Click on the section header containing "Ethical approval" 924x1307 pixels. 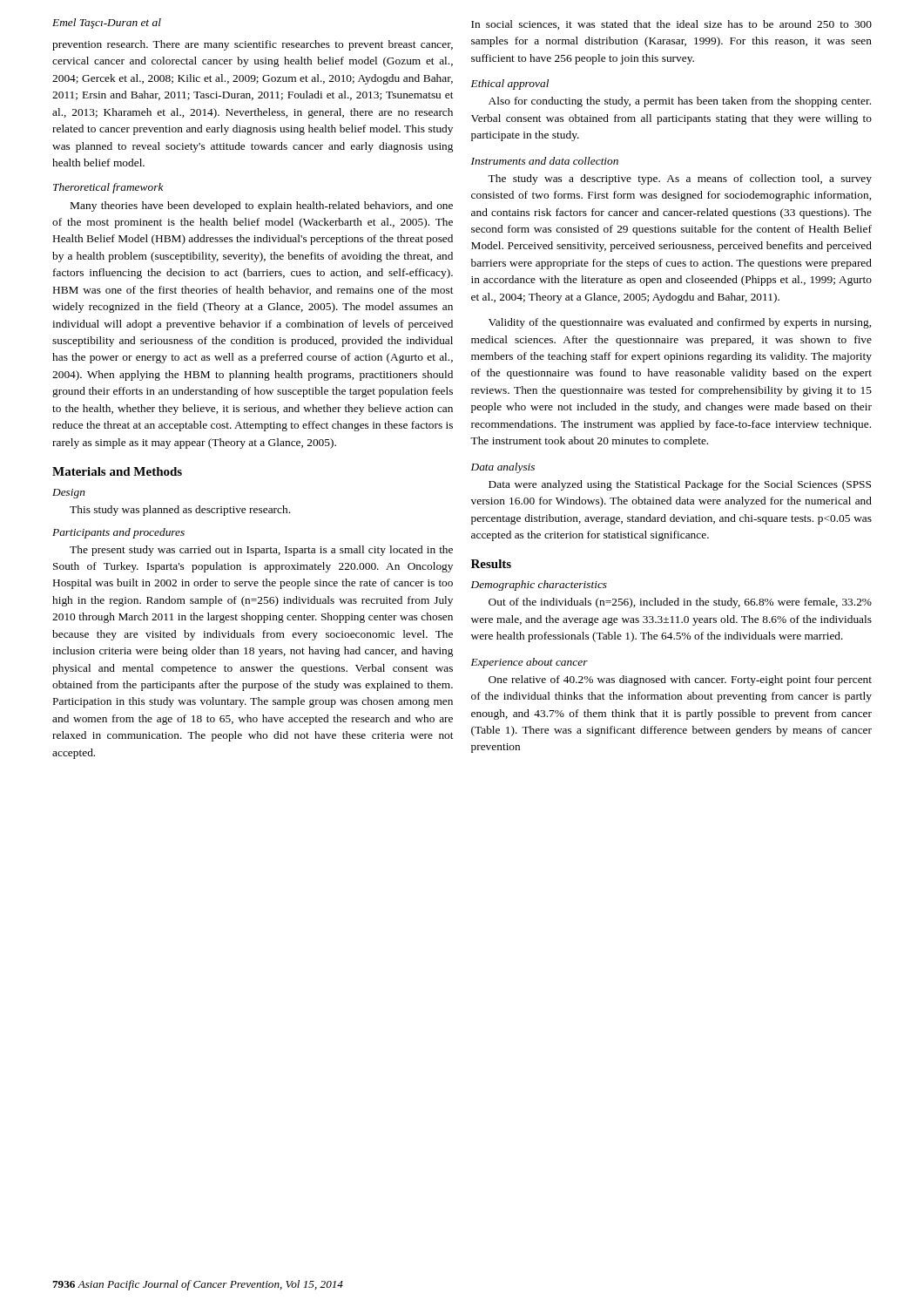pyautogui.click(x=510, y=84)
